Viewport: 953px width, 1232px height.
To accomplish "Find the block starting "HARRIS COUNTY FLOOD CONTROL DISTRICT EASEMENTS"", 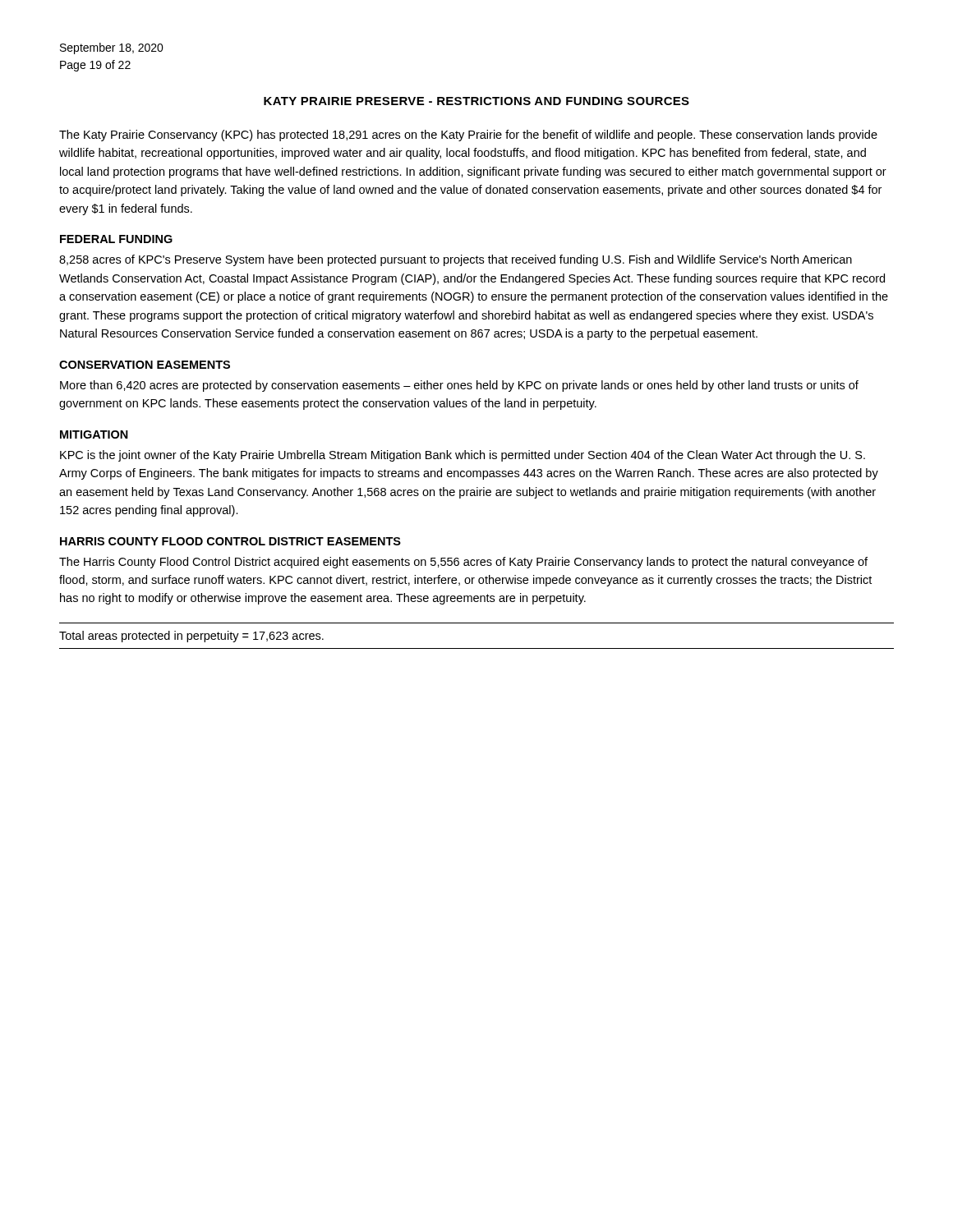I will click(230, 541).
